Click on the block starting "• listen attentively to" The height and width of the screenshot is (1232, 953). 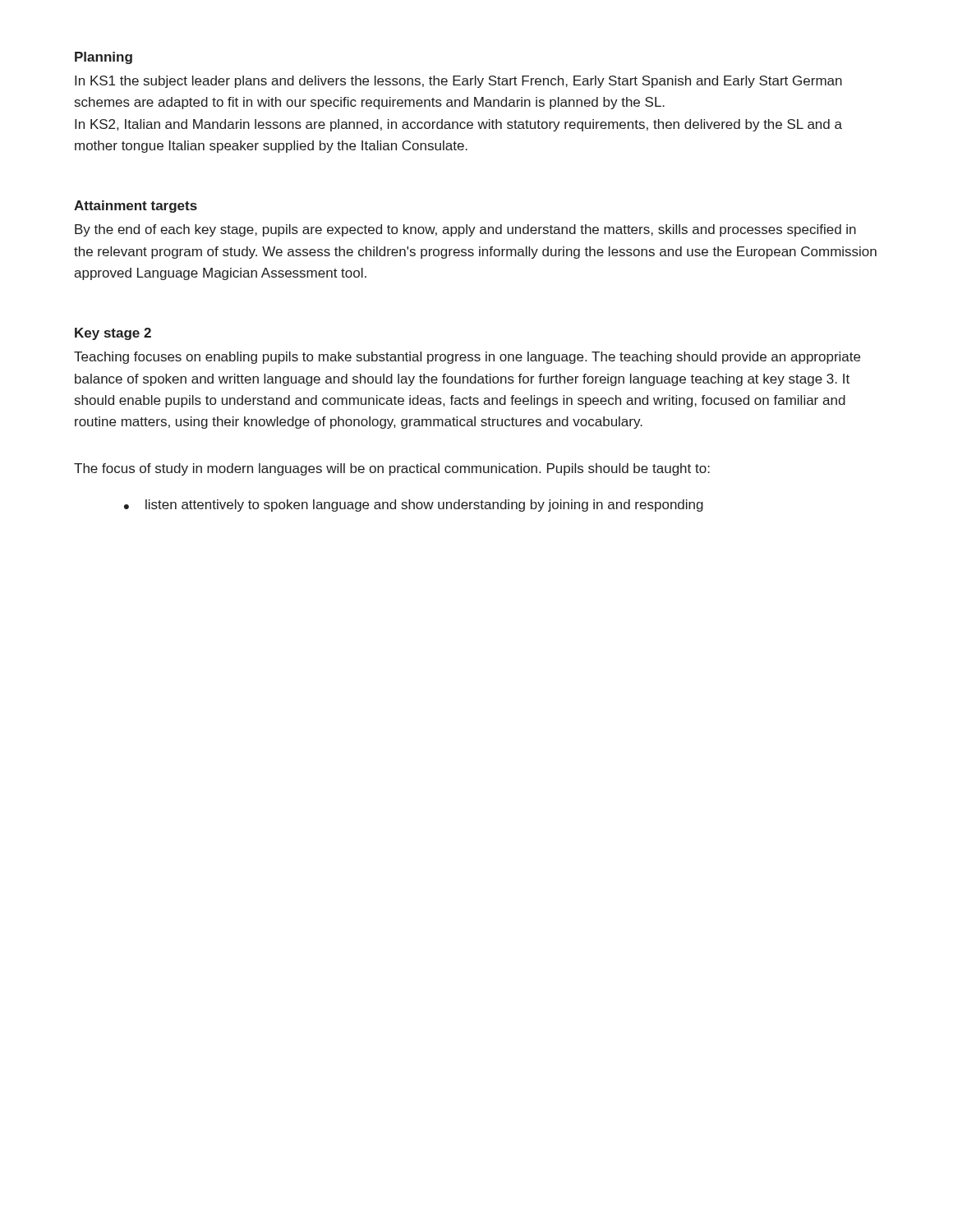[413, 507]
